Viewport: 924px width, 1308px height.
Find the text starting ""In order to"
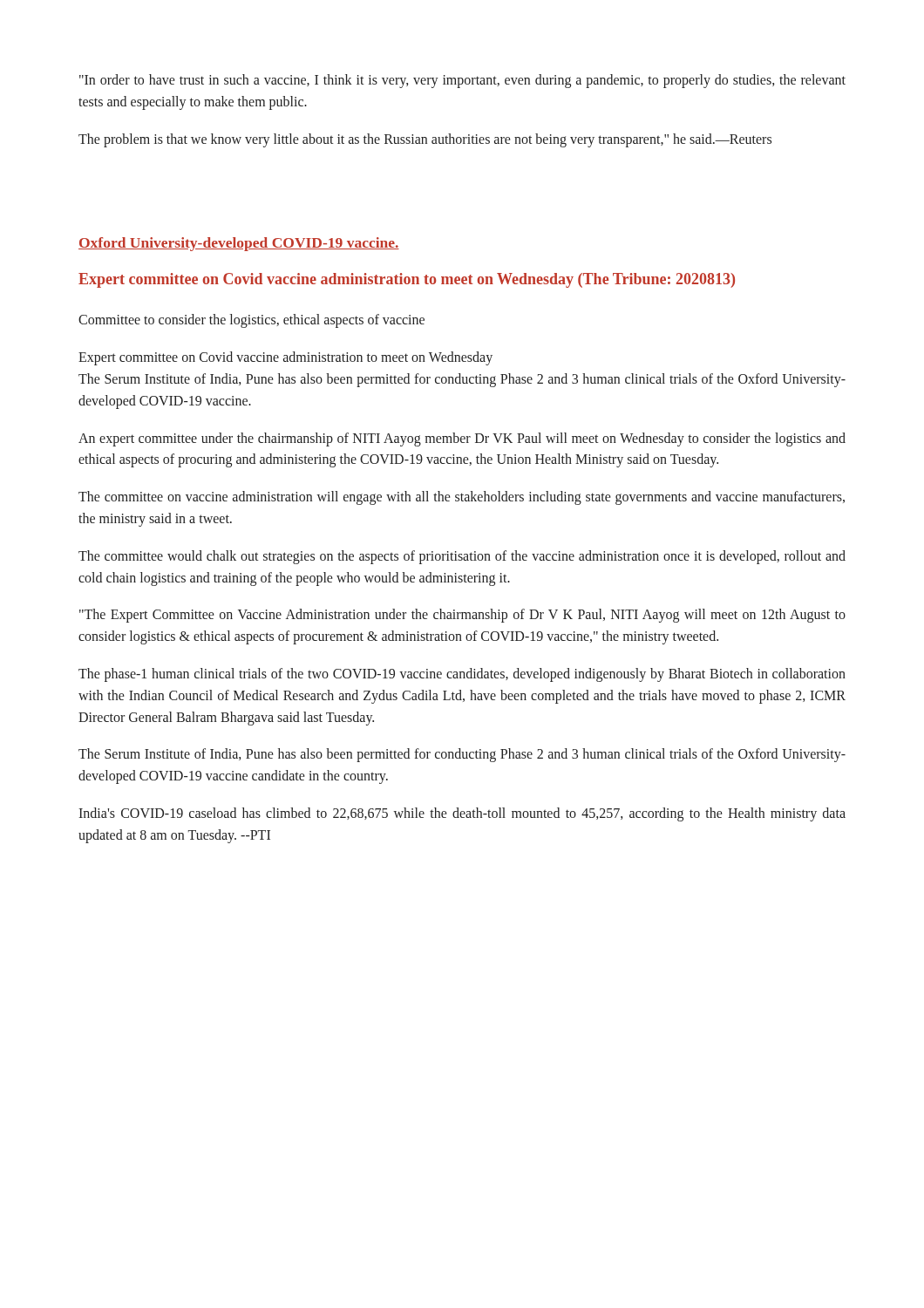pyautogui.click(x=462, y=91)
